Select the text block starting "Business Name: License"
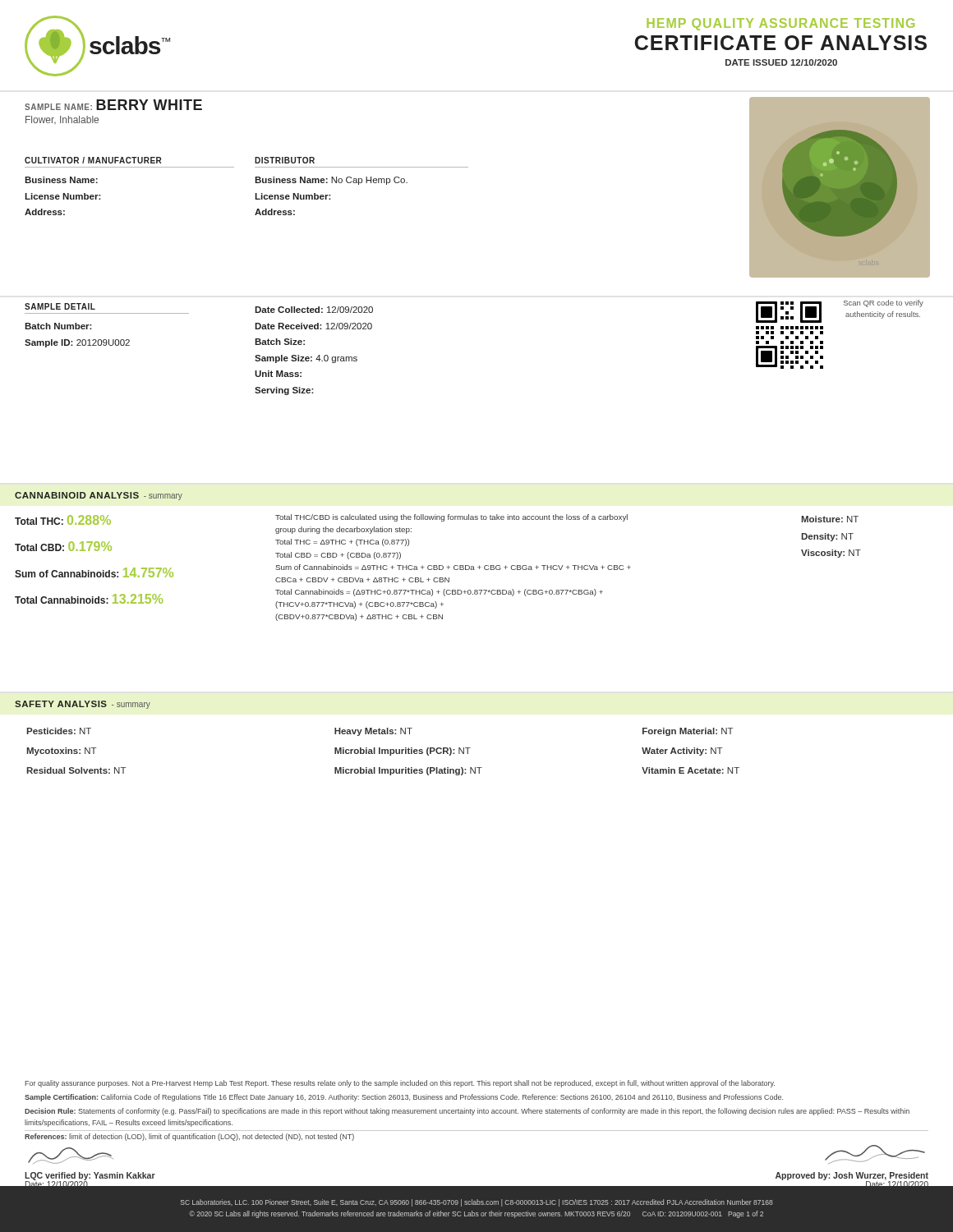Screen dimensions: 1232x953 63,196
